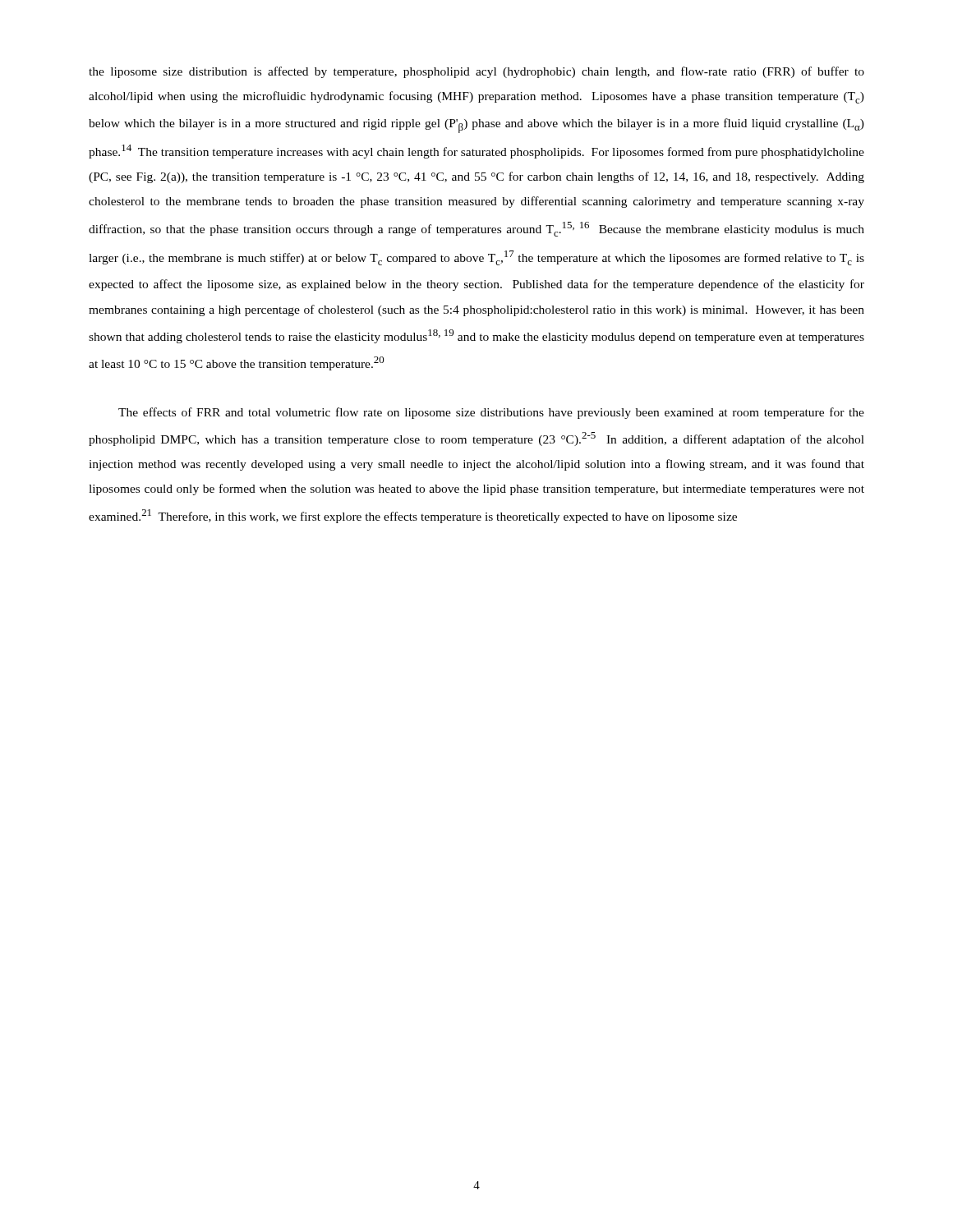The image size is (953, 1232).
Task: Point to the text starting "the liposome size distribution is affected by"
Action: coord(476,217)
